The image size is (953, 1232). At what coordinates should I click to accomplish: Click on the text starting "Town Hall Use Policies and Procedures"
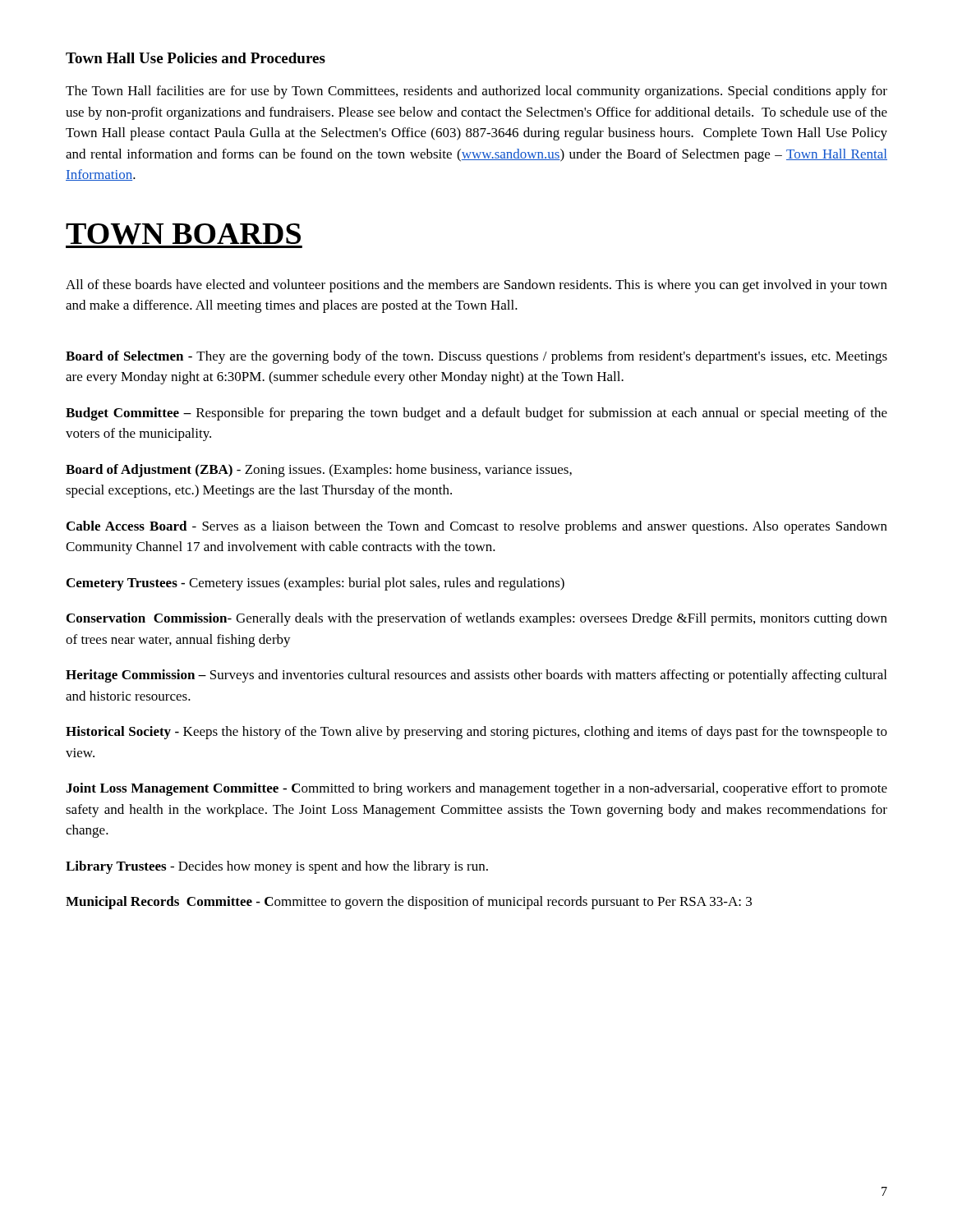tap(195, 58)
